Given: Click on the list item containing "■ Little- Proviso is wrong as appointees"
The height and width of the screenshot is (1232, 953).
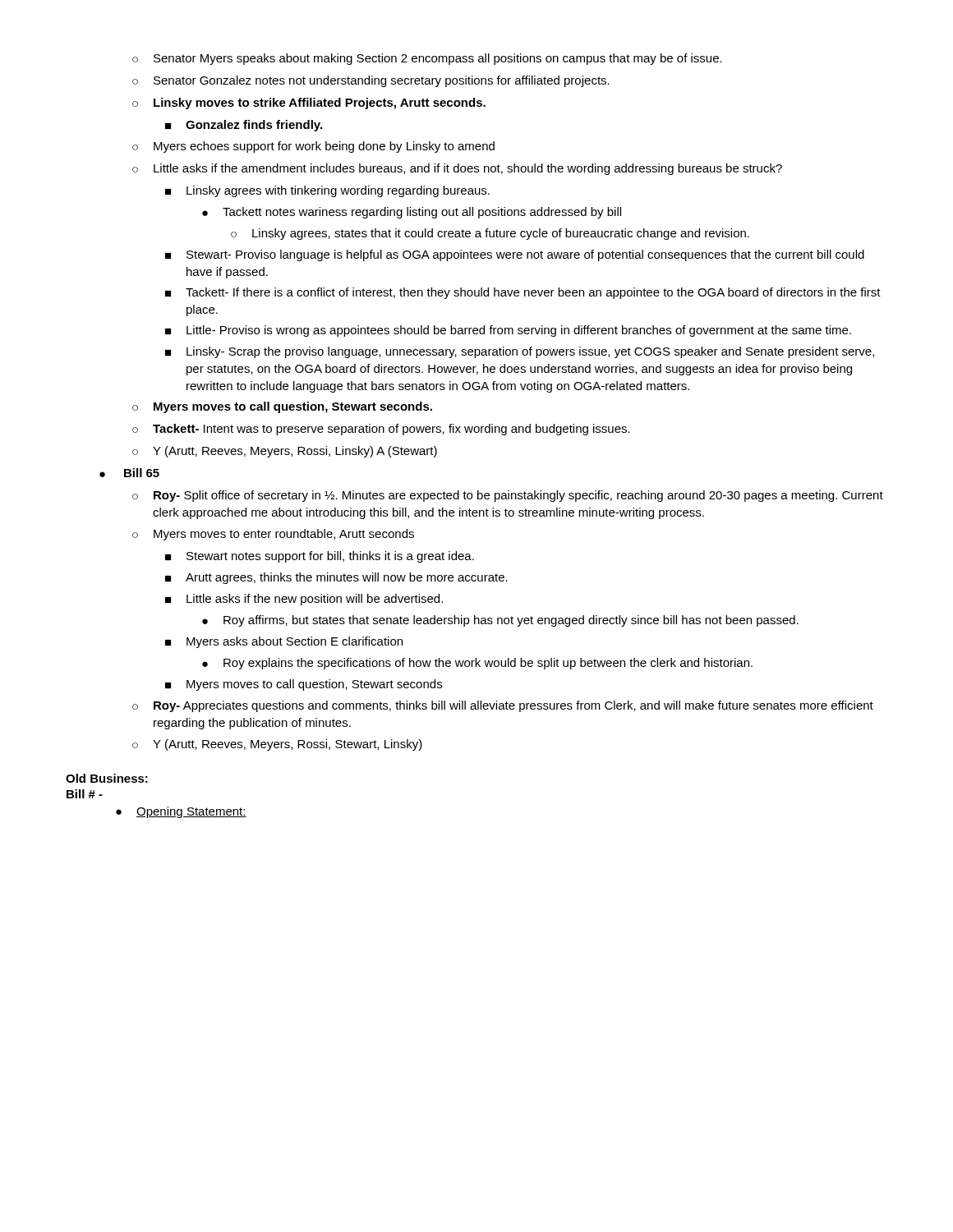Looking at the screenshot, I should [x=476, y=330].
